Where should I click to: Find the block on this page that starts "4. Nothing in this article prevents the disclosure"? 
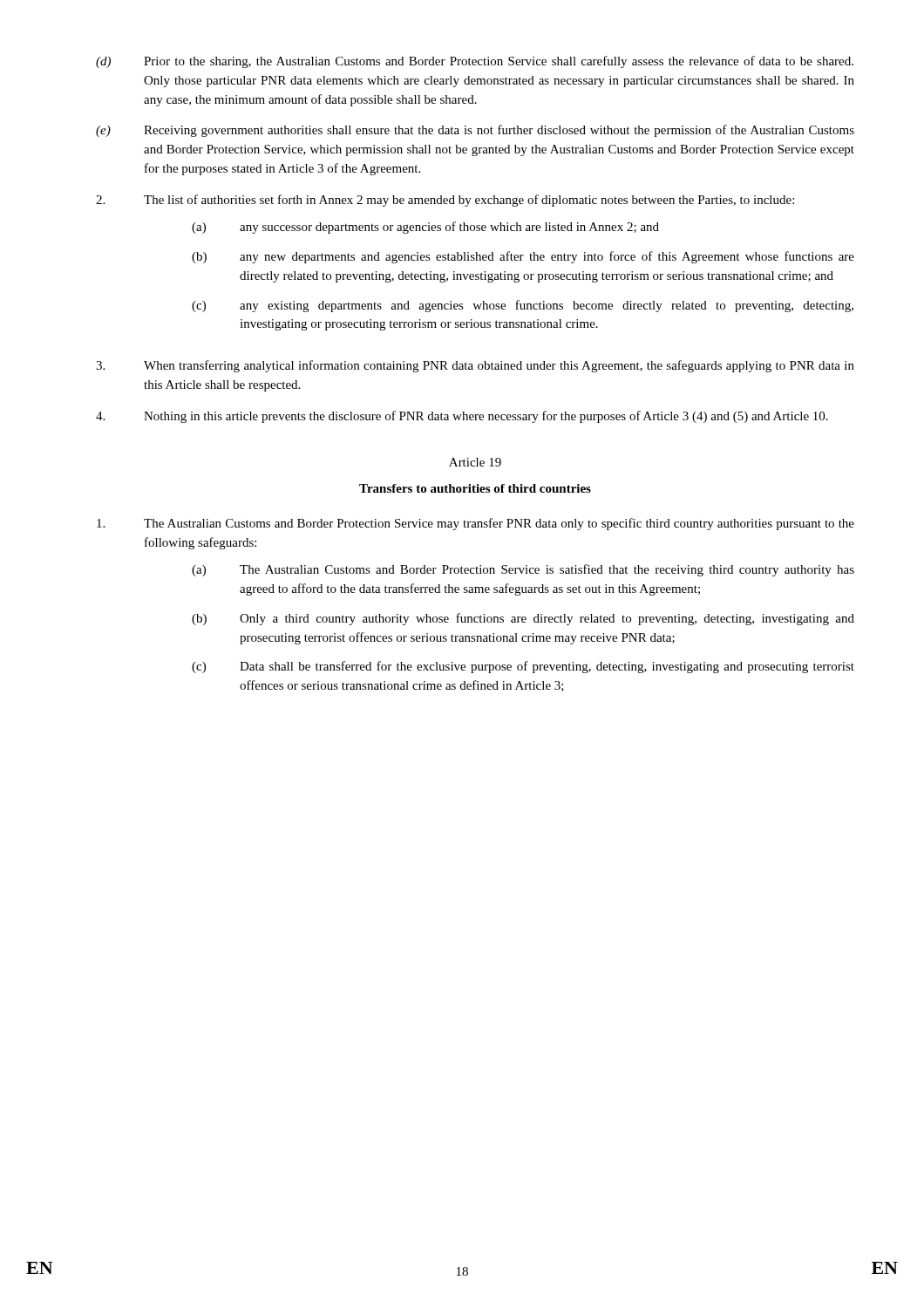[x=475, y=416]
